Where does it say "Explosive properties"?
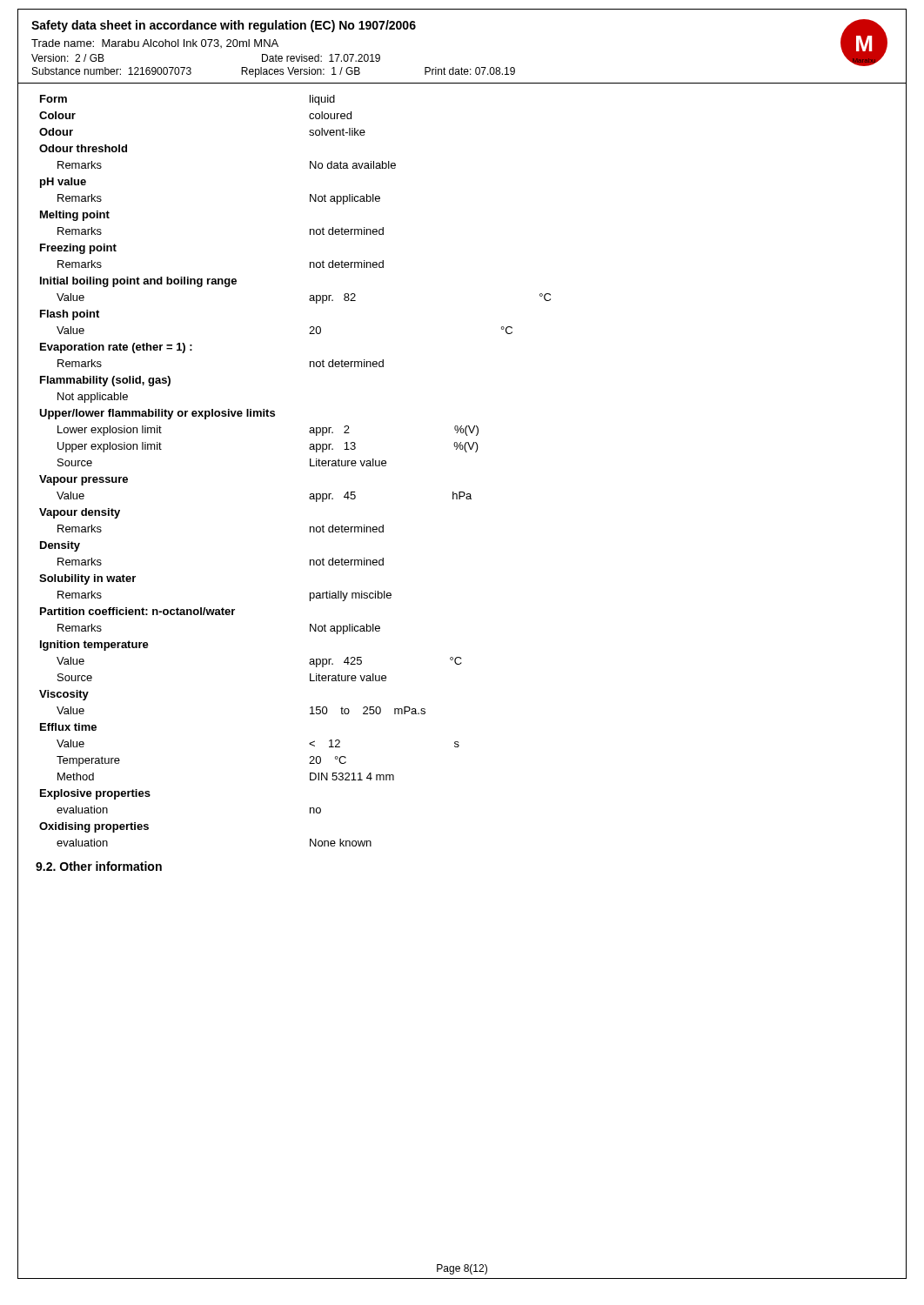 pyautogui.click(x=95, y=794)
